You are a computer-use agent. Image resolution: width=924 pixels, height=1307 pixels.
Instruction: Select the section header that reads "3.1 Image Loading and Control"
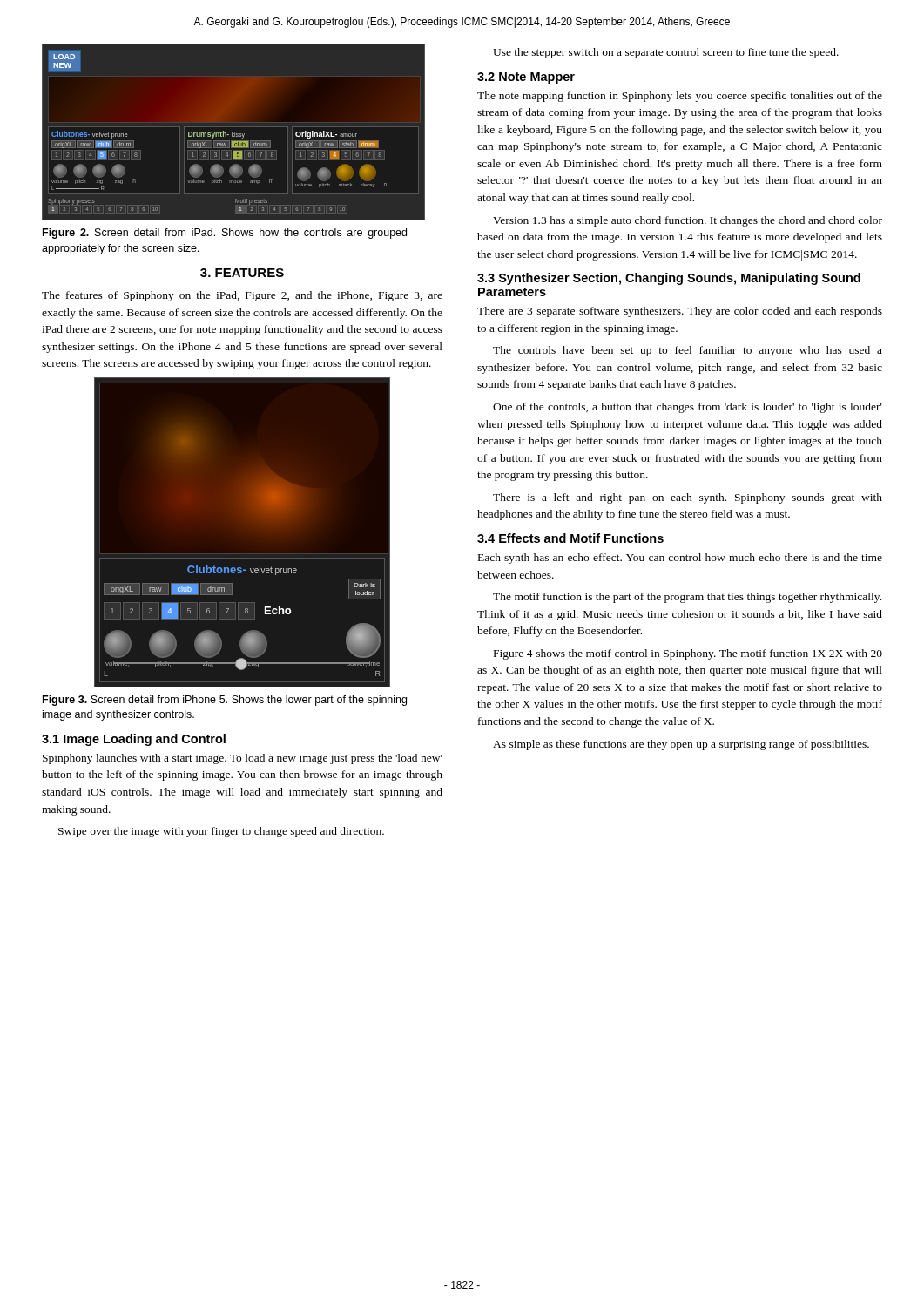tap(134, 739)
